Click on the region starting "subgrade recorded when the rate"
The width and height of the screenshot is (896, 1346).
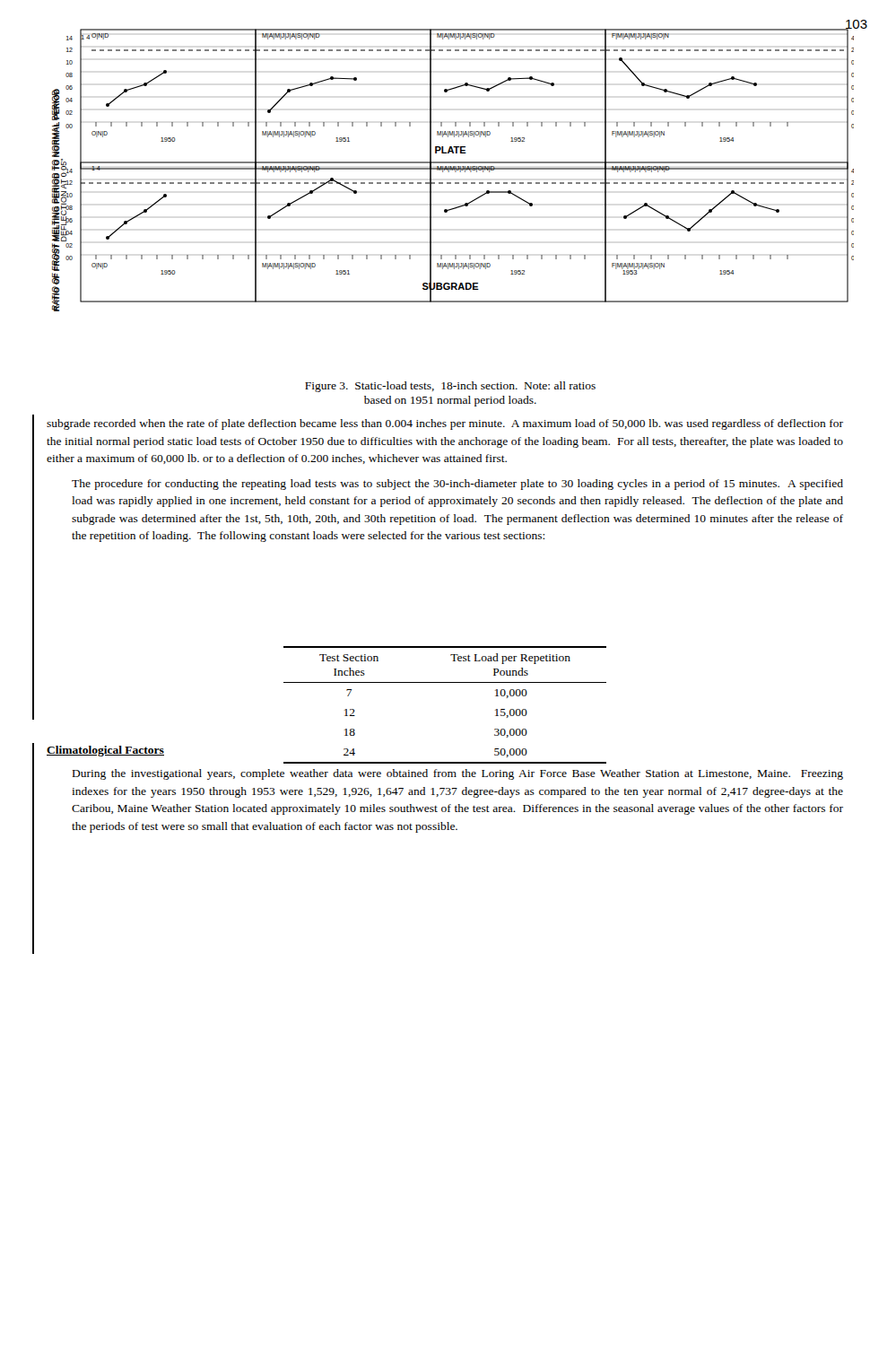[x=445, y=480]
